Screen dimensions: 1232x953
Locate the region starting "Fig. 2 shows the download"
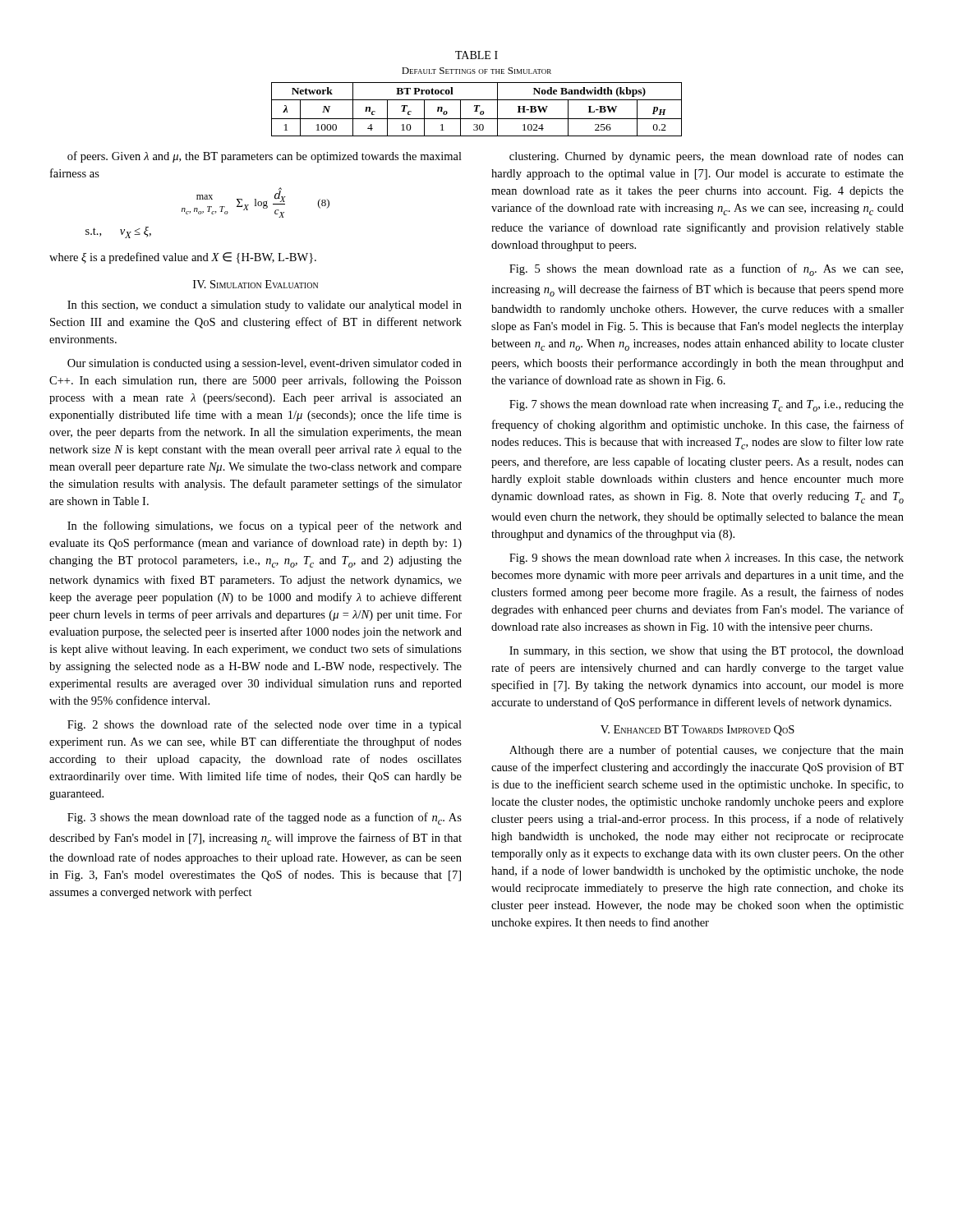[x=255, y=759]
